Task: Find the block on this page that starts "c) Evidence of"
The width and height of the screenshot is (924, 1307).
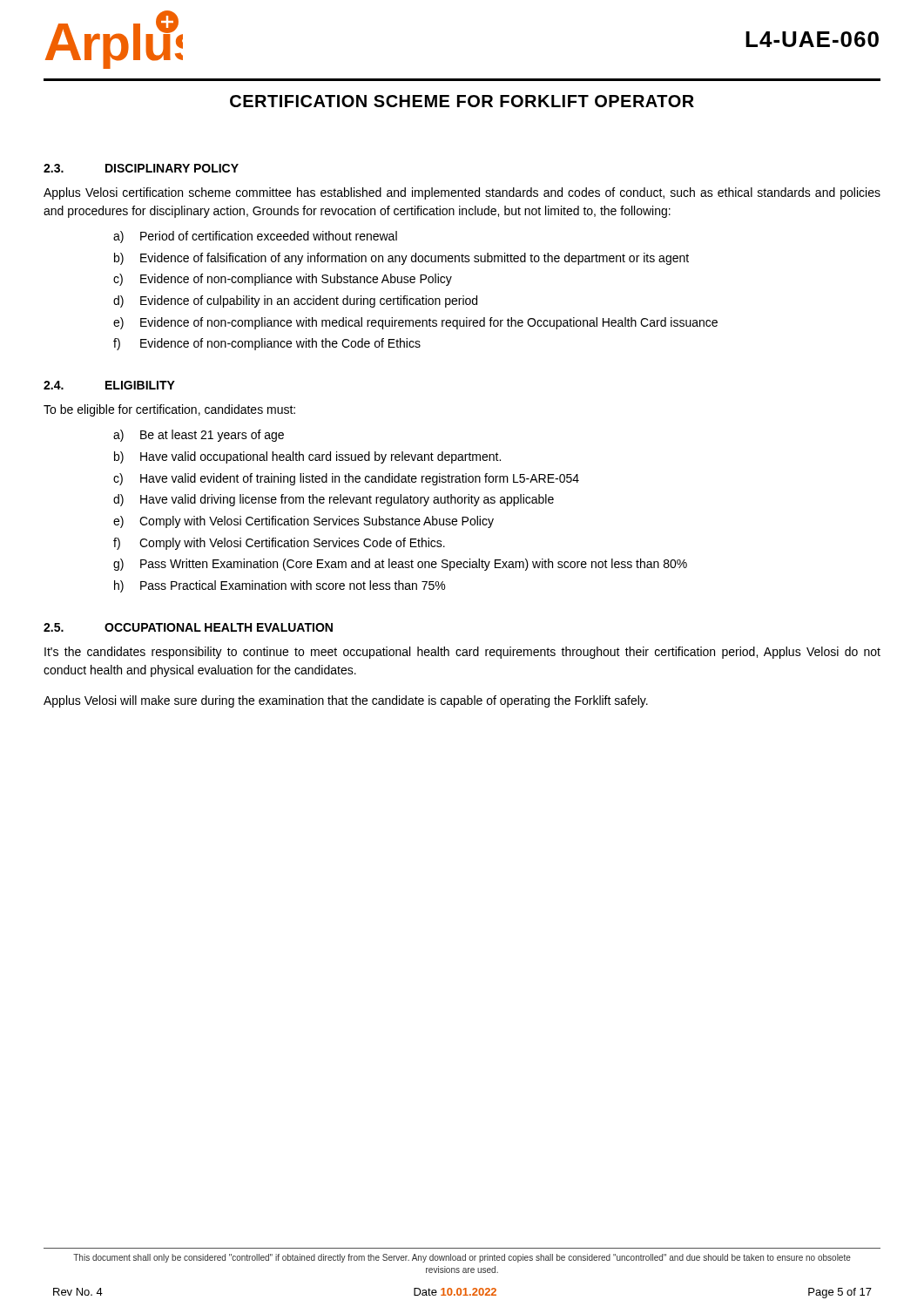Action: click(283, 280)
